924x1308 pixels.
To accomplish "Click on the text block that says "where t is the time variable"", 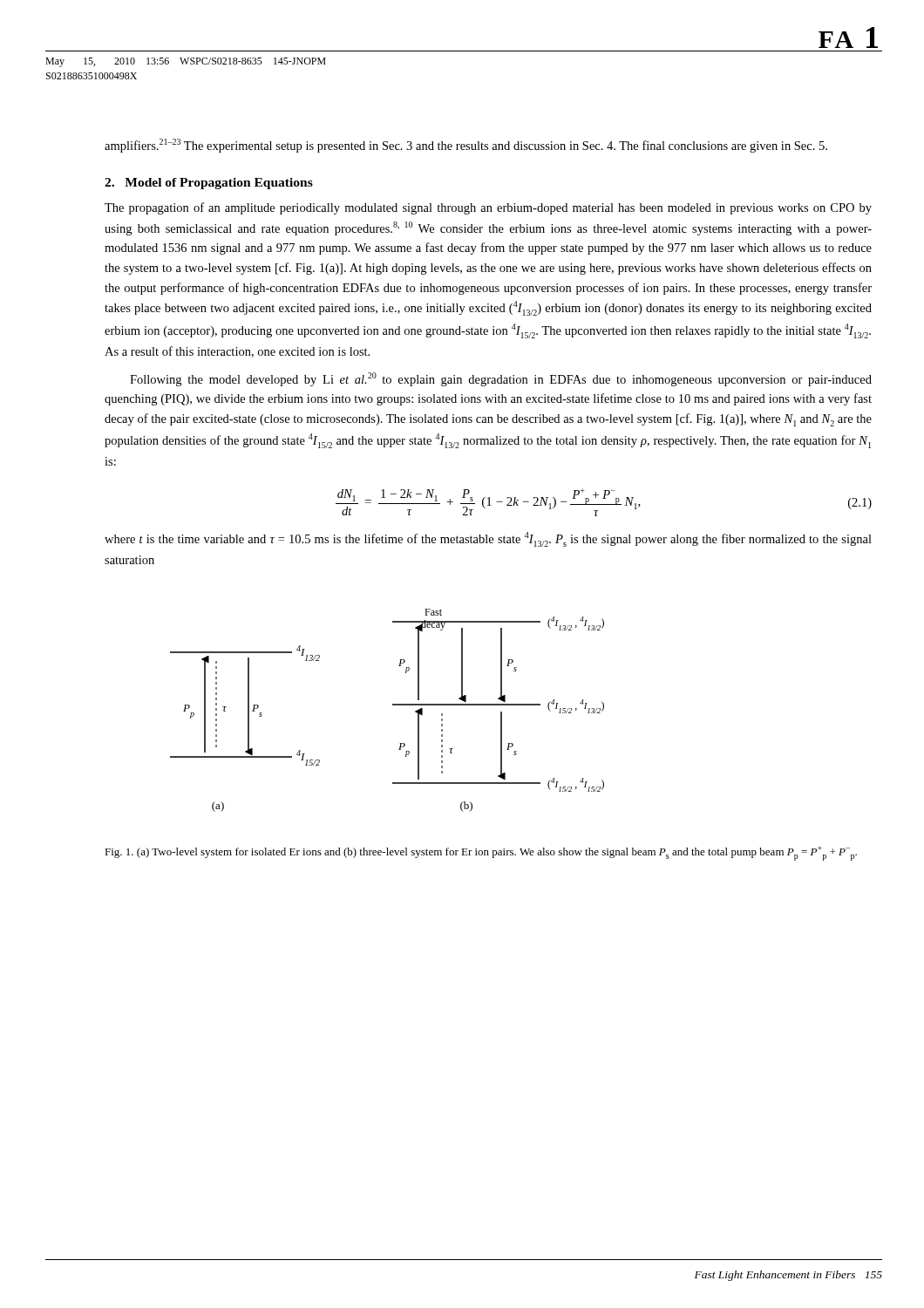I will [x=488, y=548].
